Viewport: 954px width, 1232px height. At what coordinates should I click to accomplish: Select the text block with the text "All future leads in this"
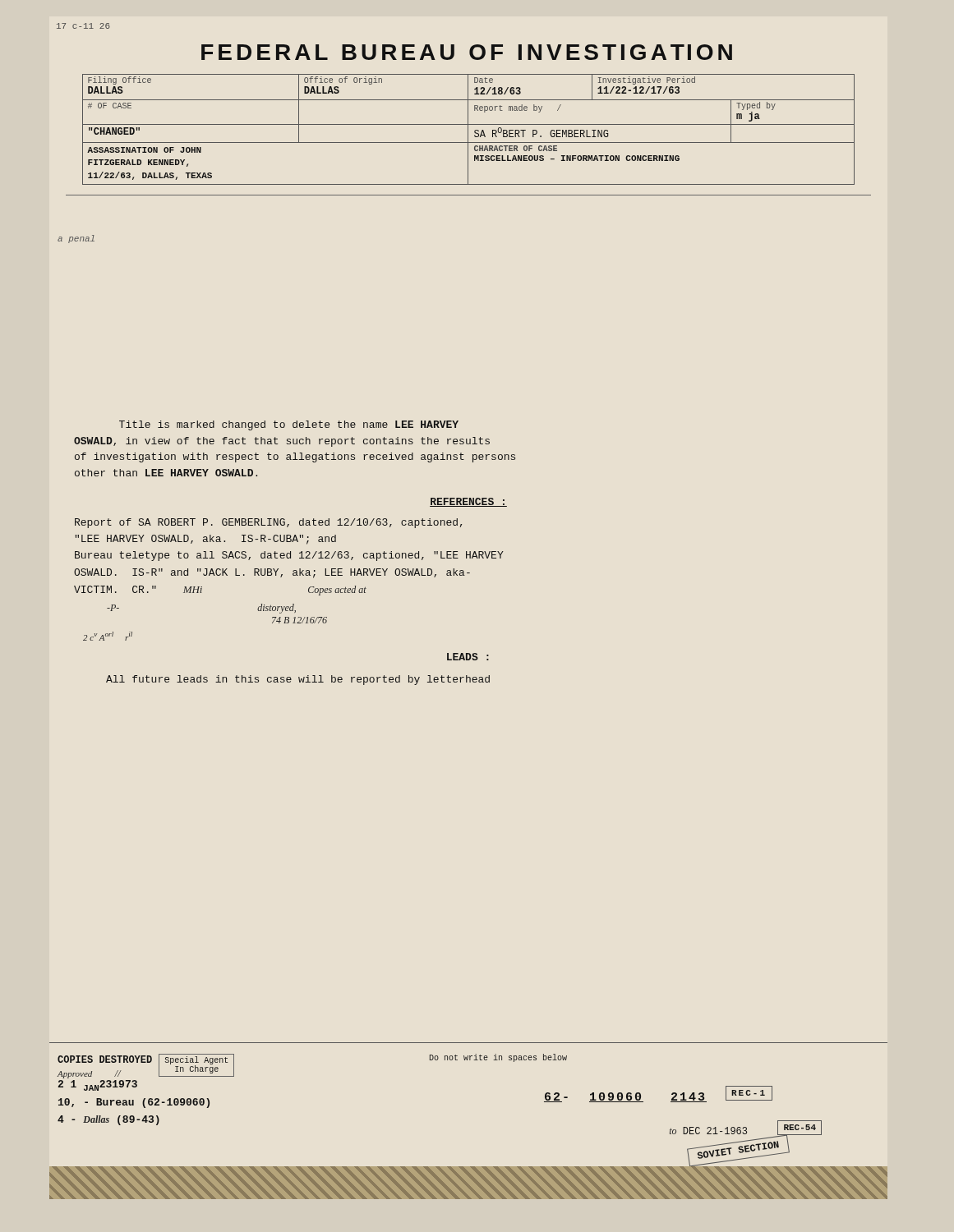coord(282,679)
